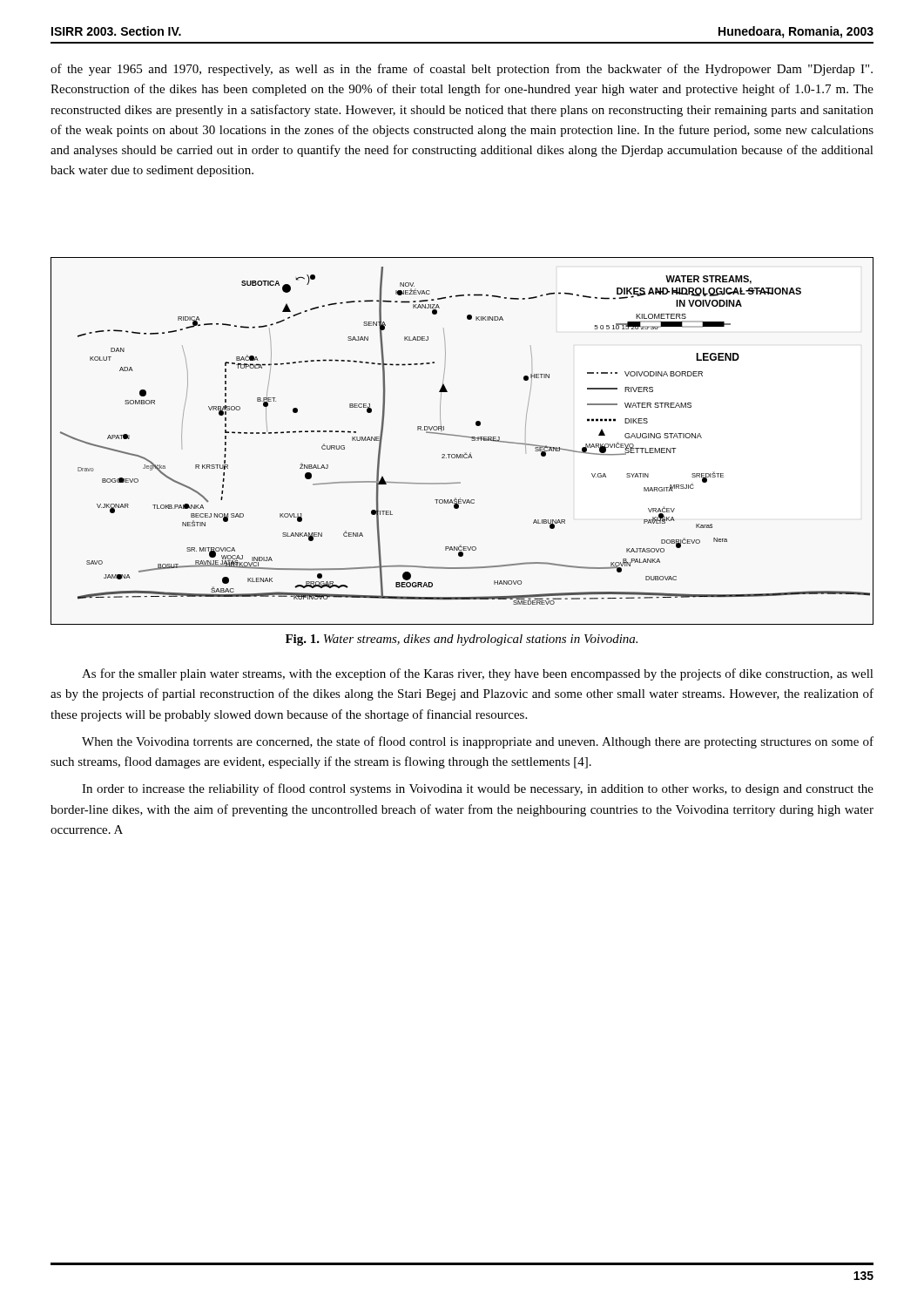Find the caption on this page that starts "Fig. 1. Water streams, dikes and hydrological"
Screen dimensions: 1307x924
pos(462,639)
